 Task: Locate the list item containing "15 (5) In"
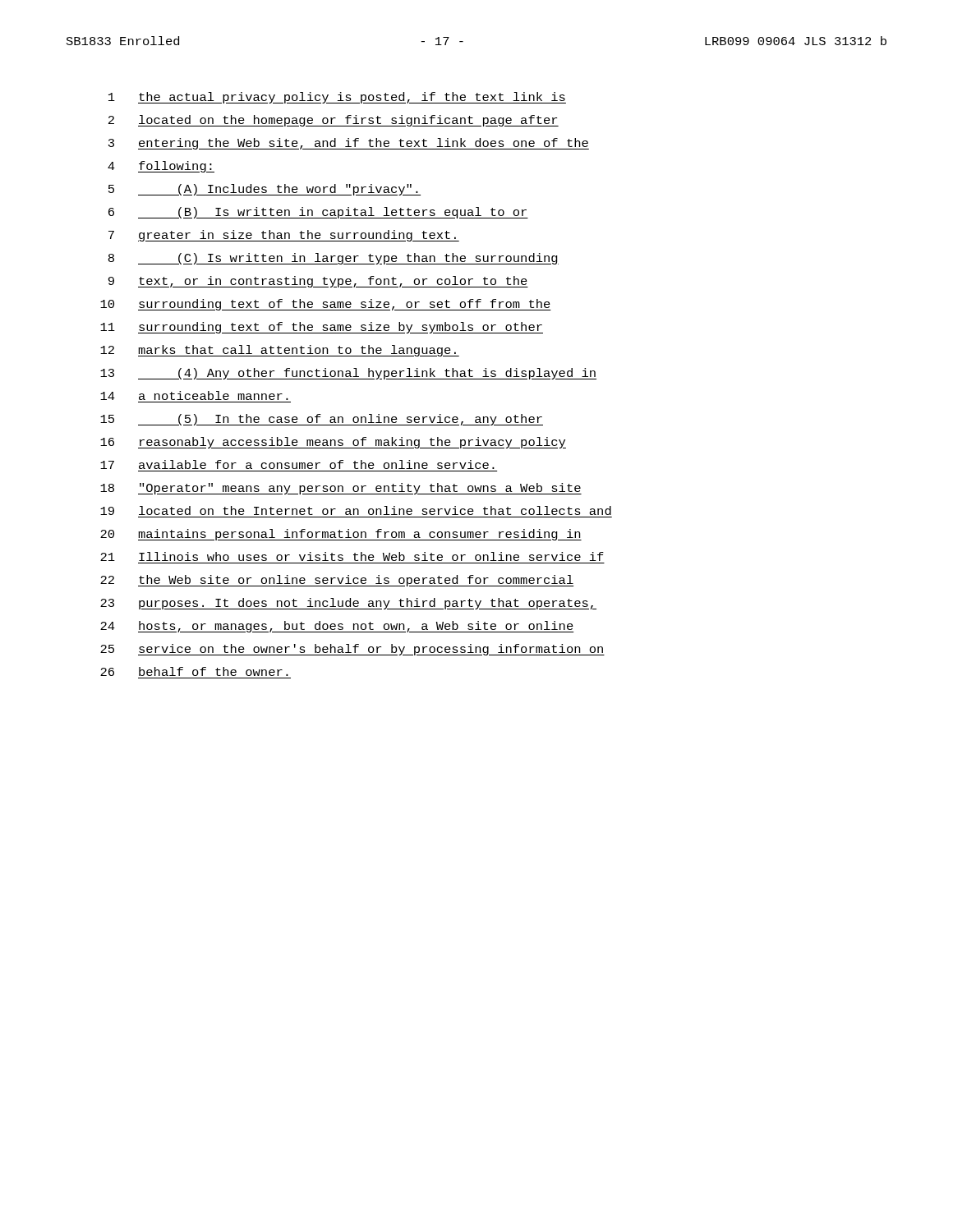(476, 420)
